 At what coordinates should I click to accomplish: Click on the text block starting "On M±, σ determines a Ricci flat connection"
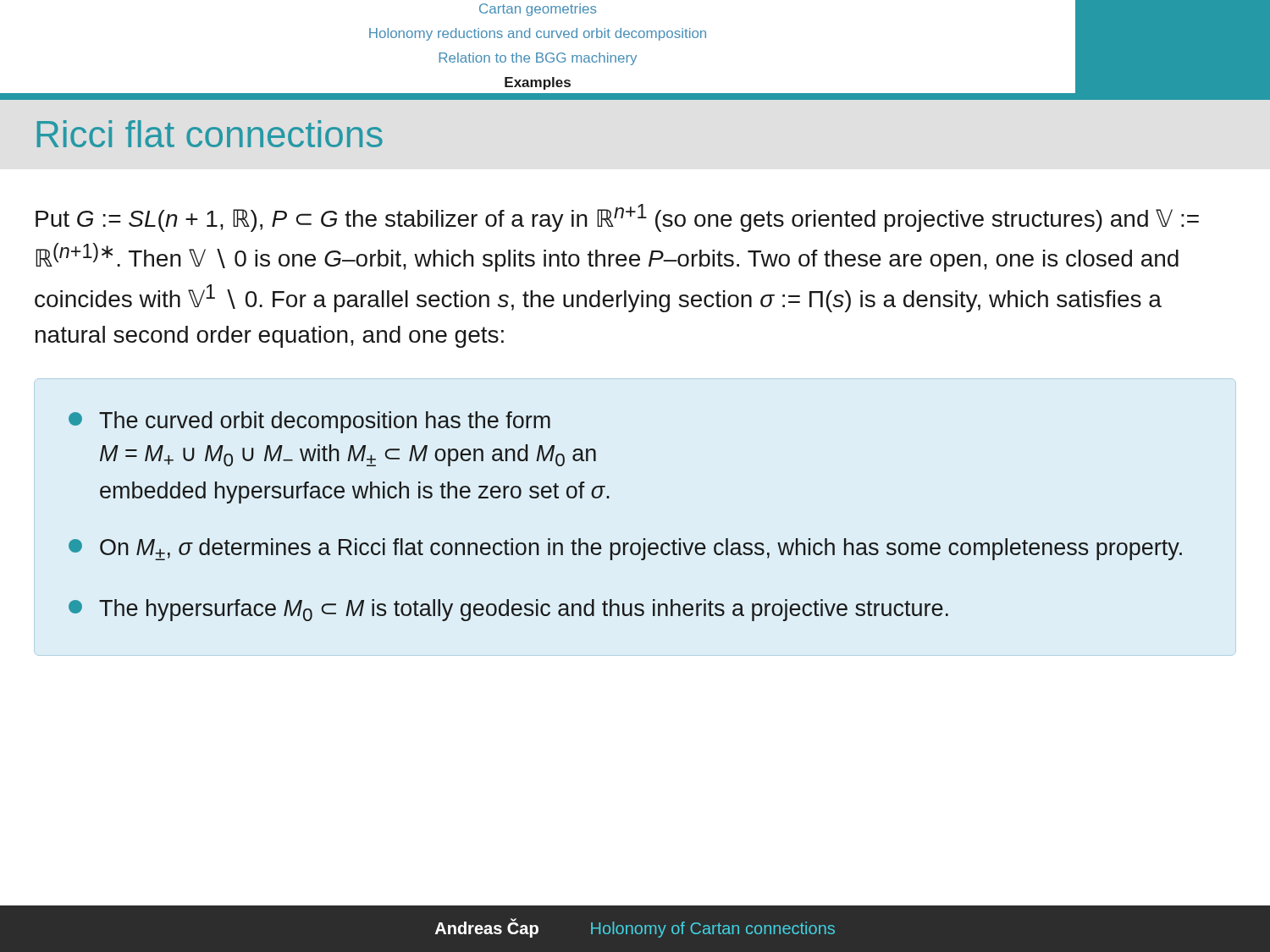tap(635, 550)
